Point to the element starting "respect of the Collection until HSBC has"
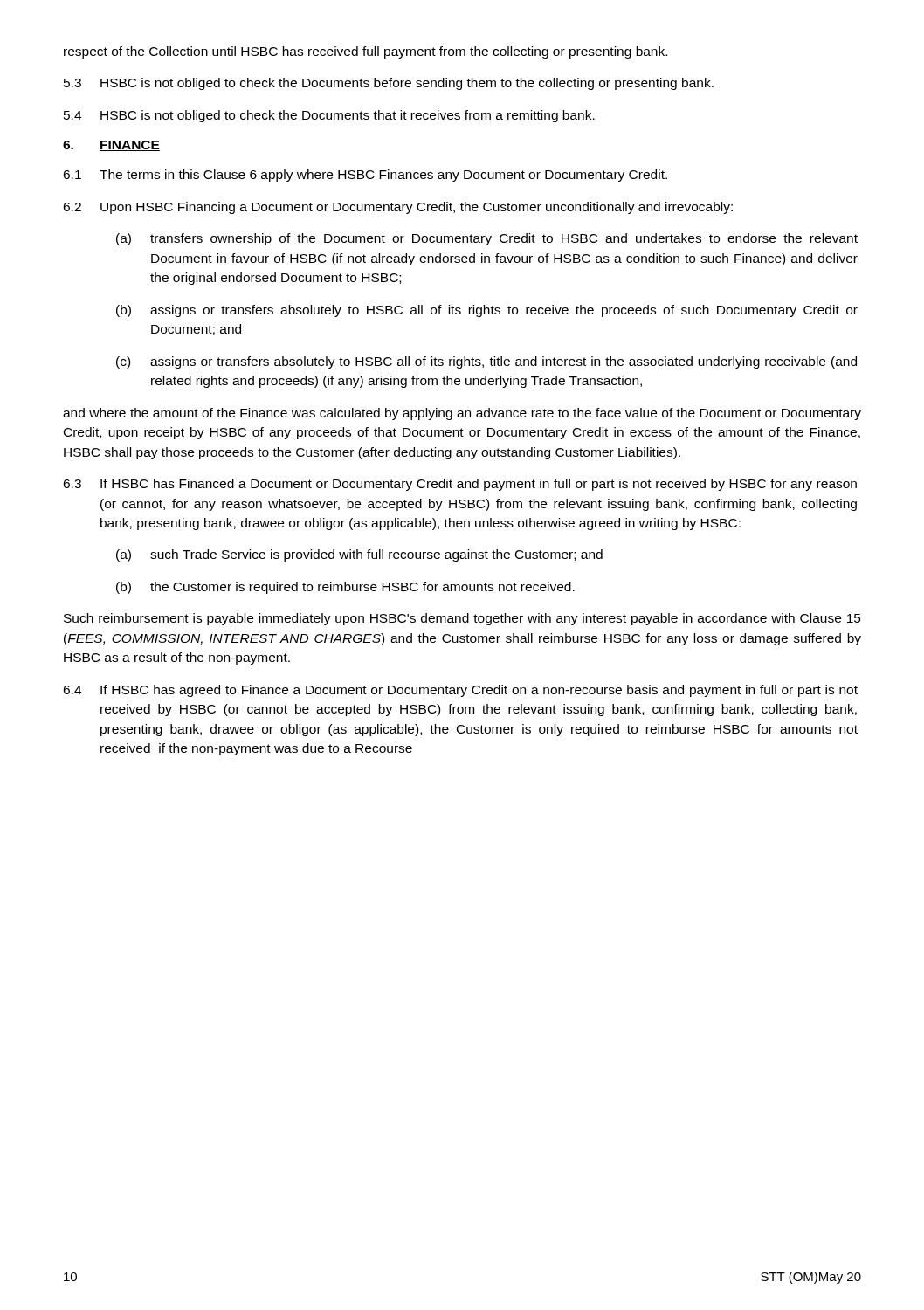The height and width of the screenshot is (1310, 924). click(x=462, y=52)
